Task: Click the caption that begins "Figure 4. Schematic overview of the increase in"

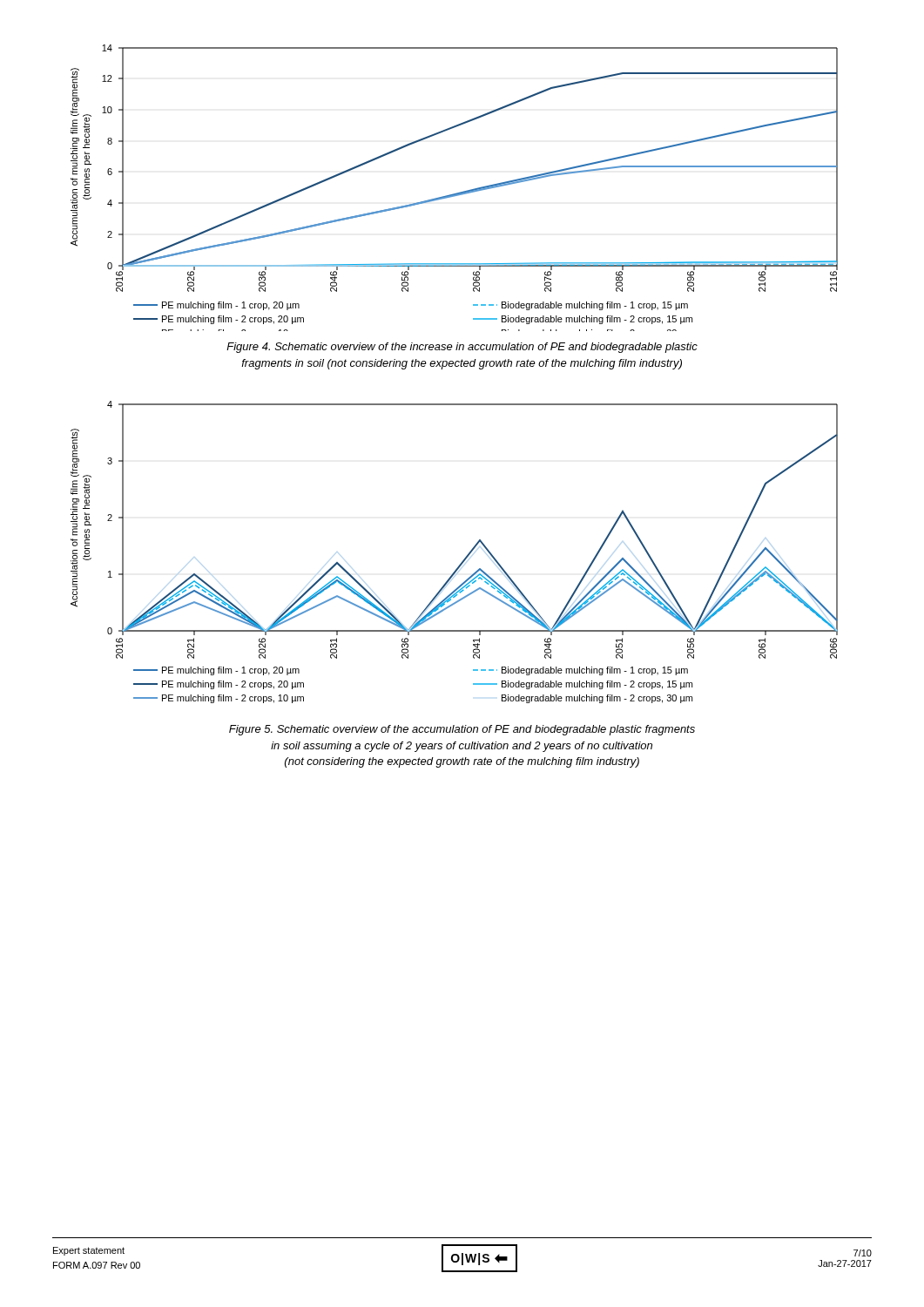Action: [x=462, y=355]
